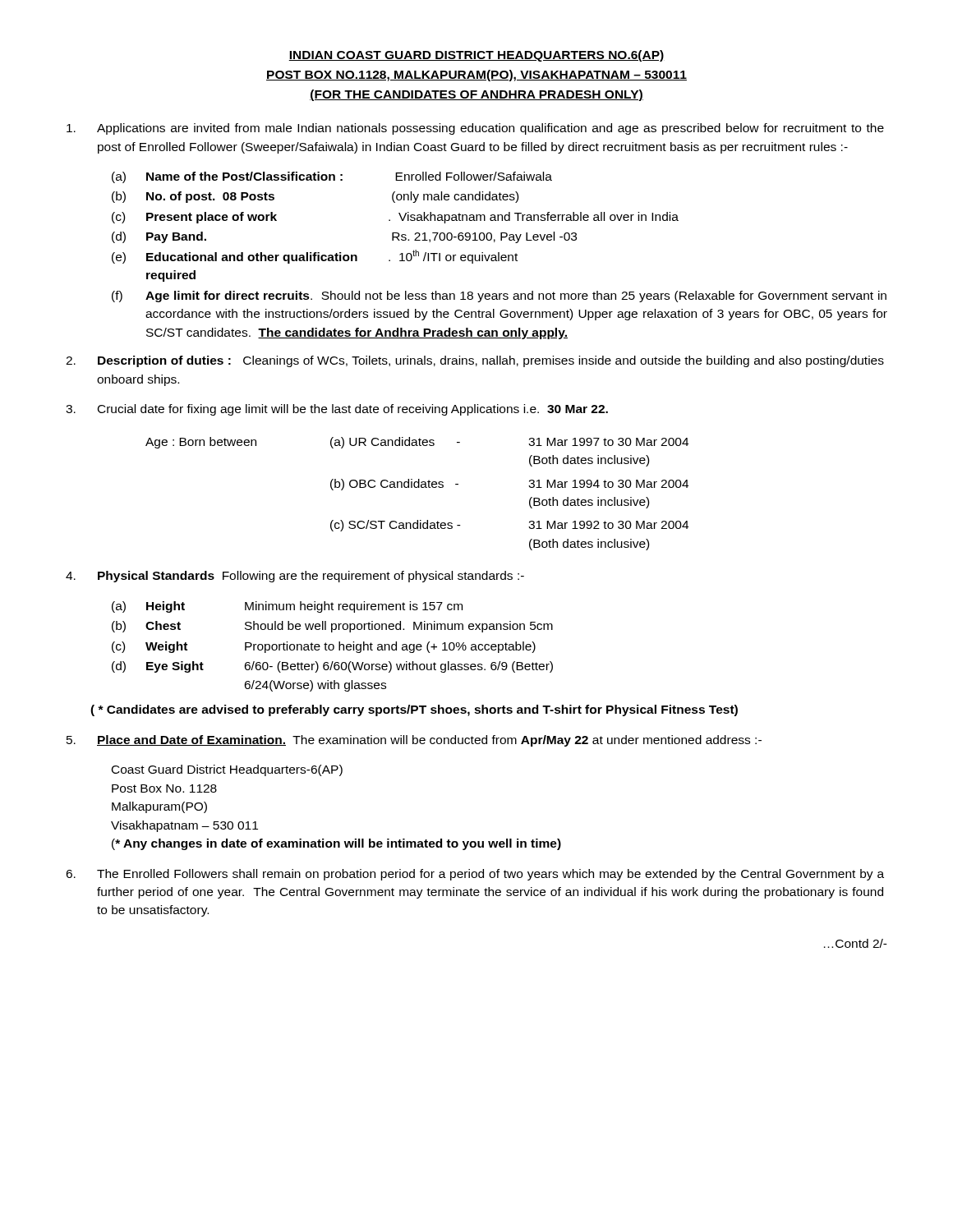Find the text block that reads "Coast Guard District Headquarters-6(AP) Post Box No."

(x=227, y=770)
